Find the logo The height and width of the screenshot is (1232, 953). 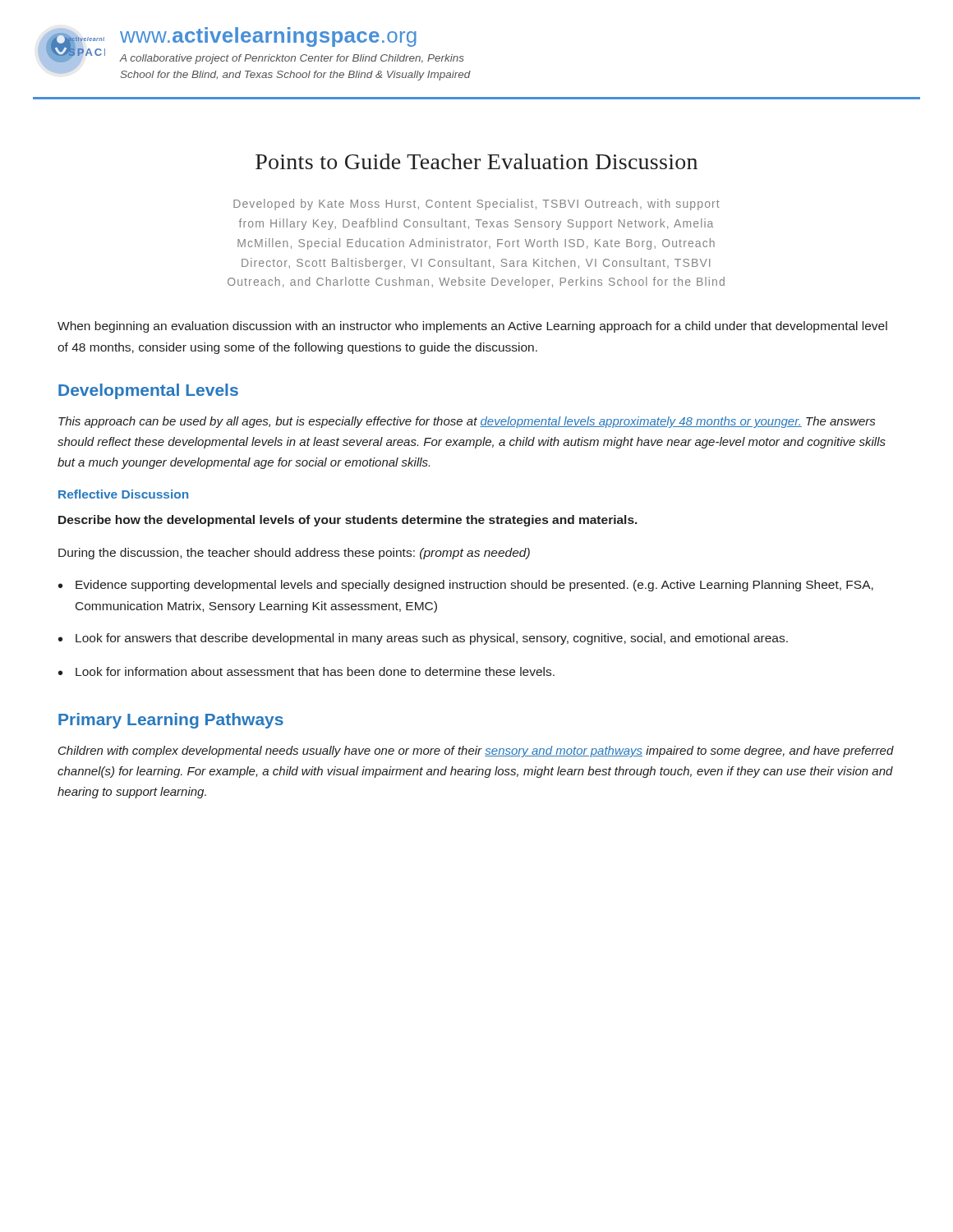click(x=69, y=53)
